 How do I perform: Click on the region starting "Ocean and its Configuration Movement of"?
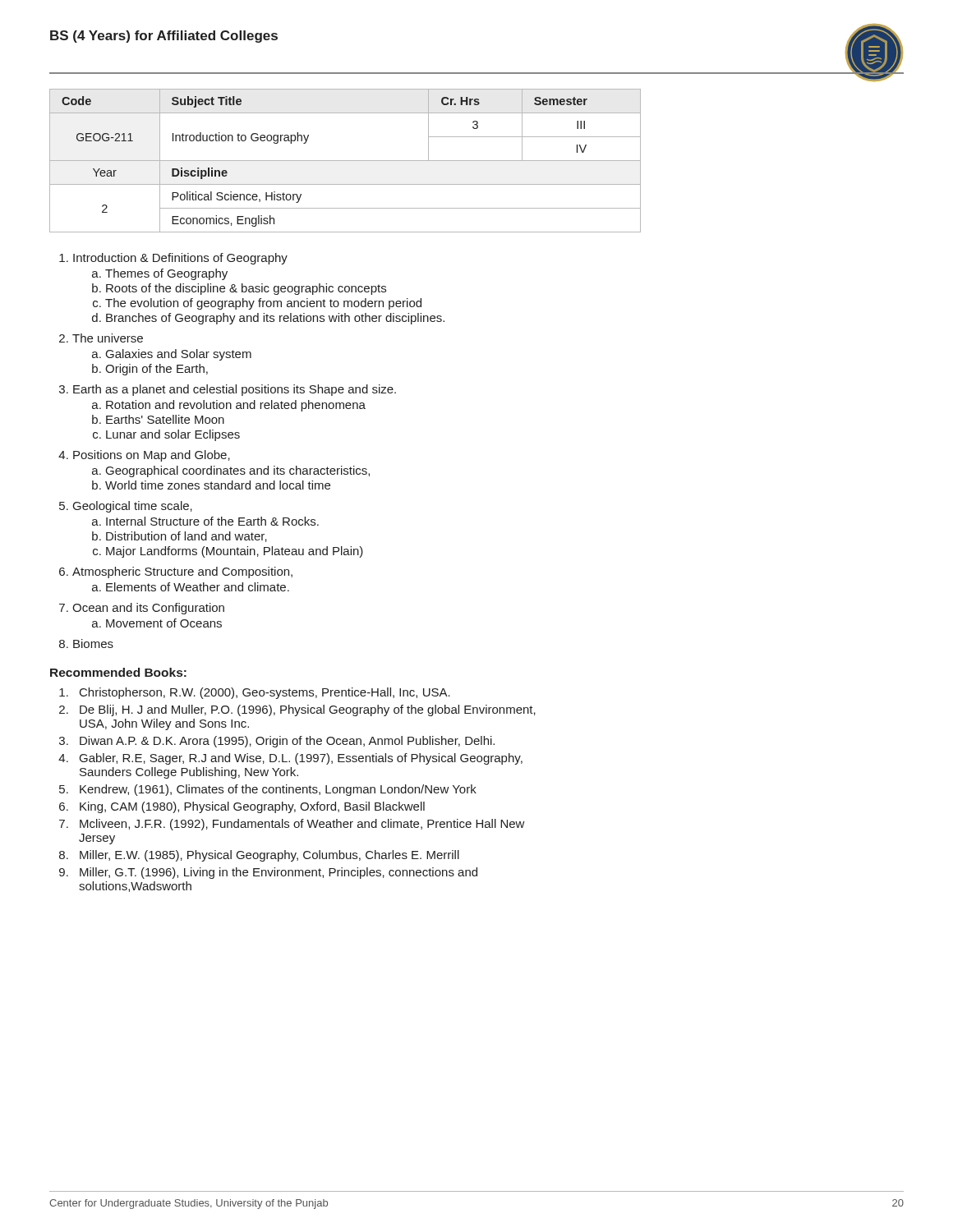click(148, 609)
